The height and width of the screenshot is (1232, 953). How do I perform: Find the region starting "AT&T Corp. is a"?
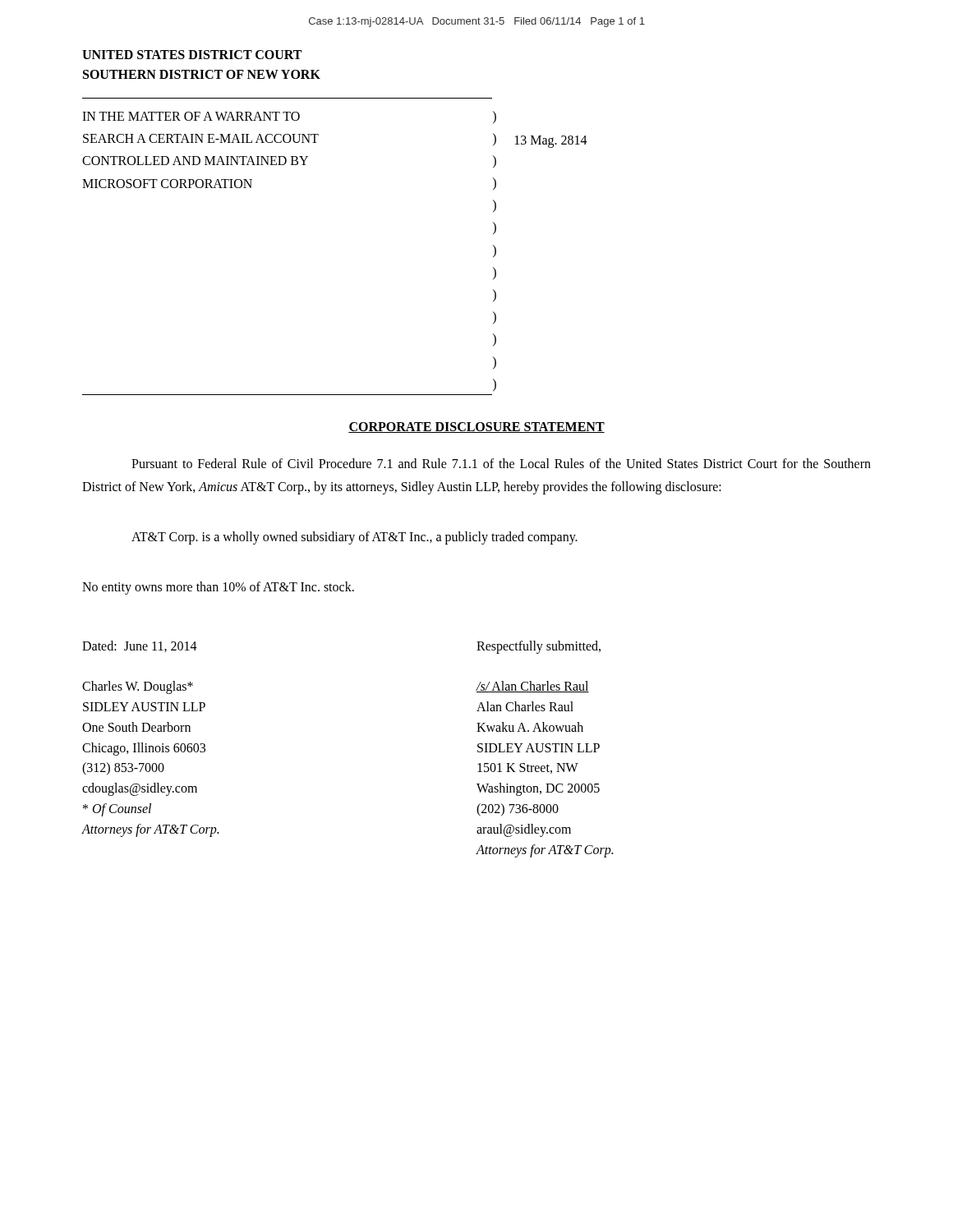pos(476,537)
